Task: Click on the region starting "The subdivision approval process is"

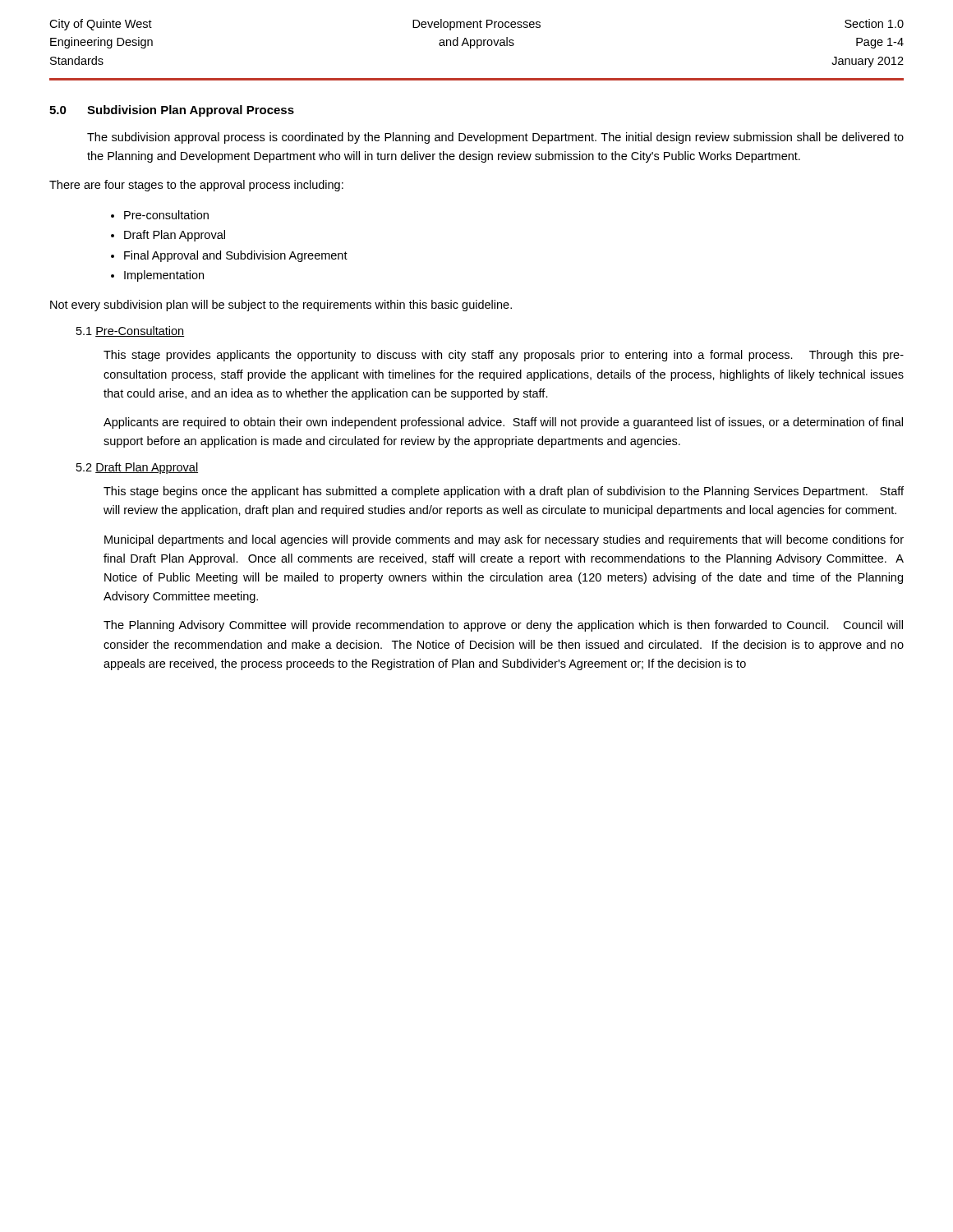Action: pos(495,147)
